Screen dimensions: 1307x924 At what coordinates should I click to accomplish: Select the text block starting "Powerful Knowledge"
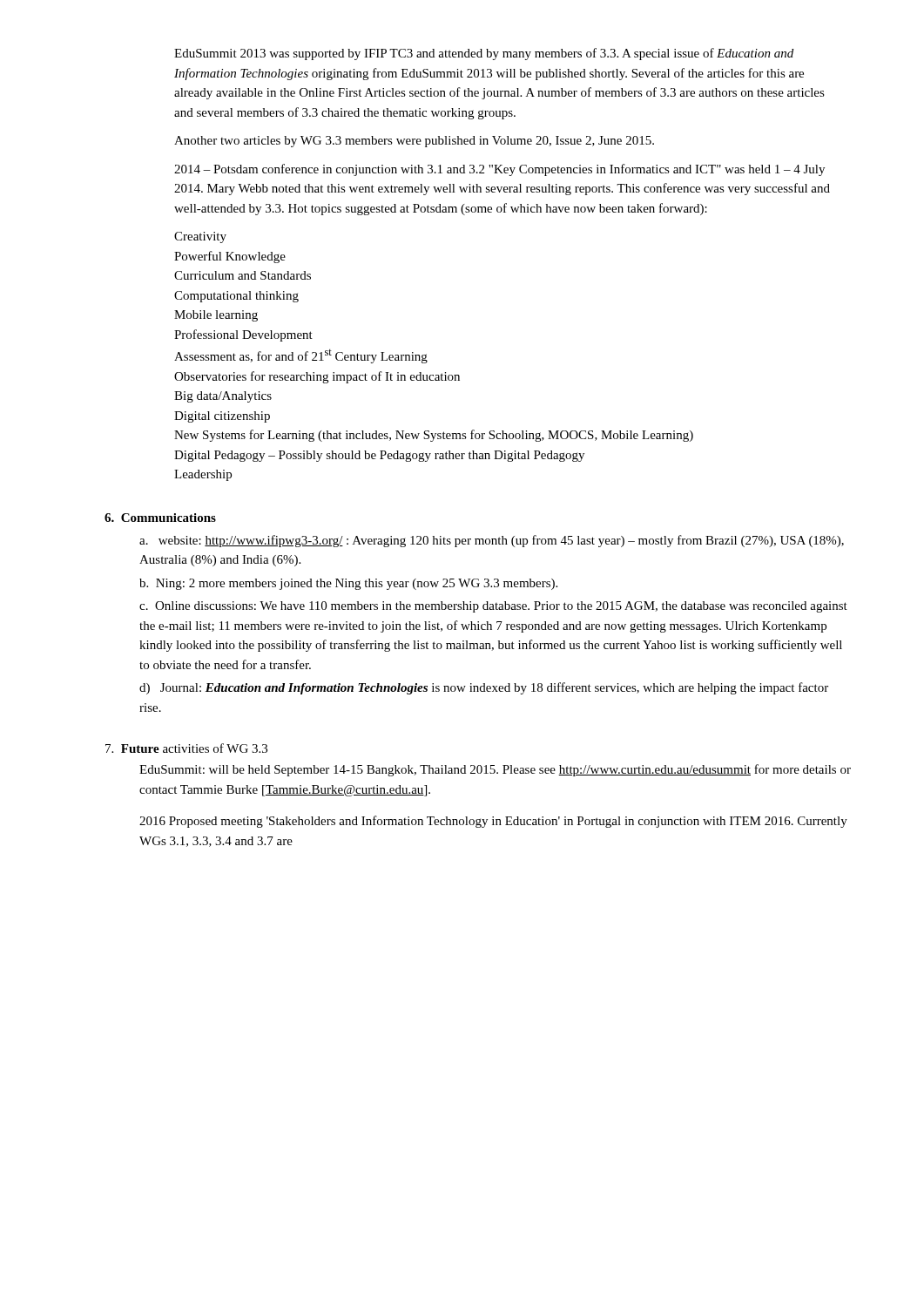tap(230, 257)
